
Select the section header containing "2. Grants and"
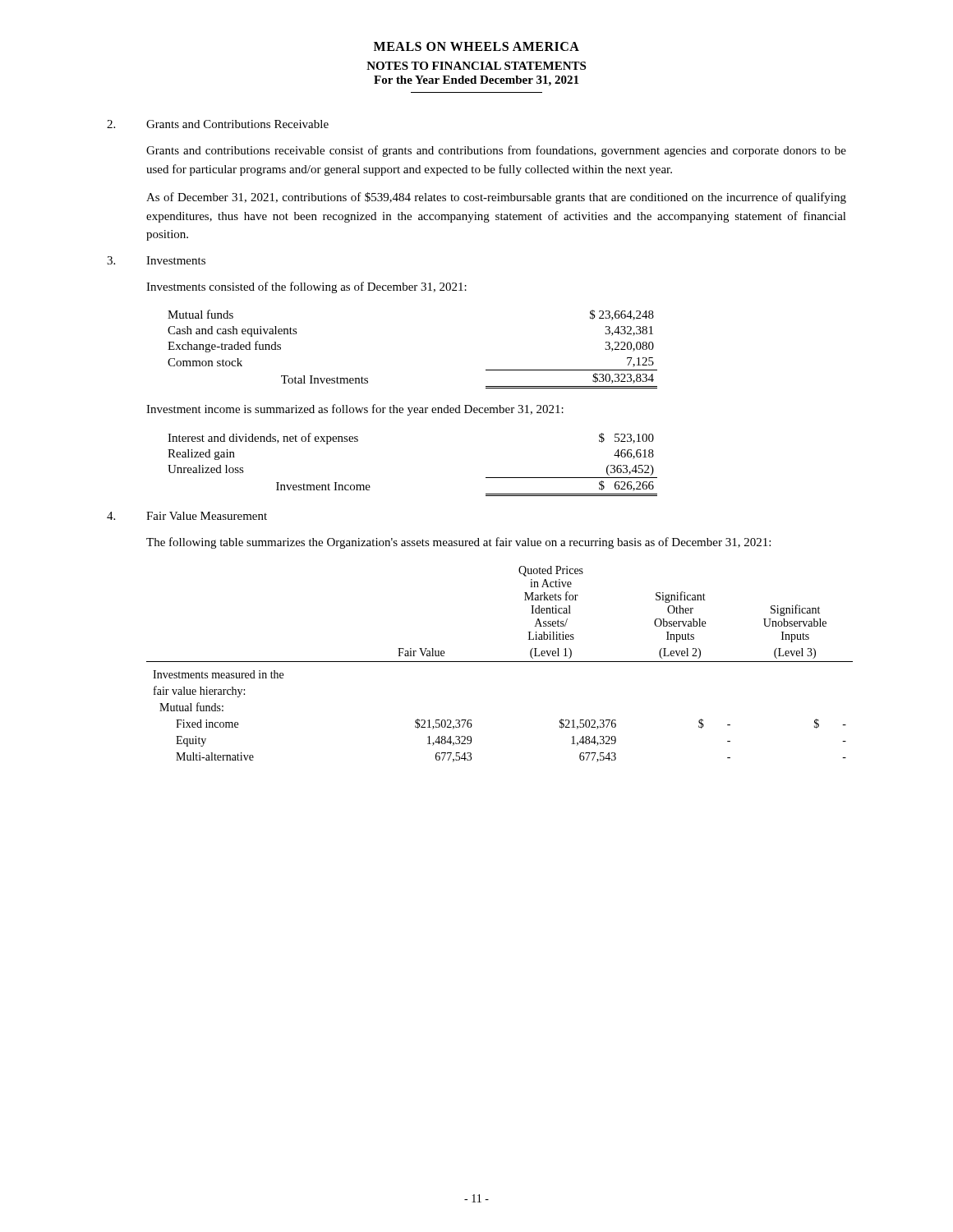[218, 124]
